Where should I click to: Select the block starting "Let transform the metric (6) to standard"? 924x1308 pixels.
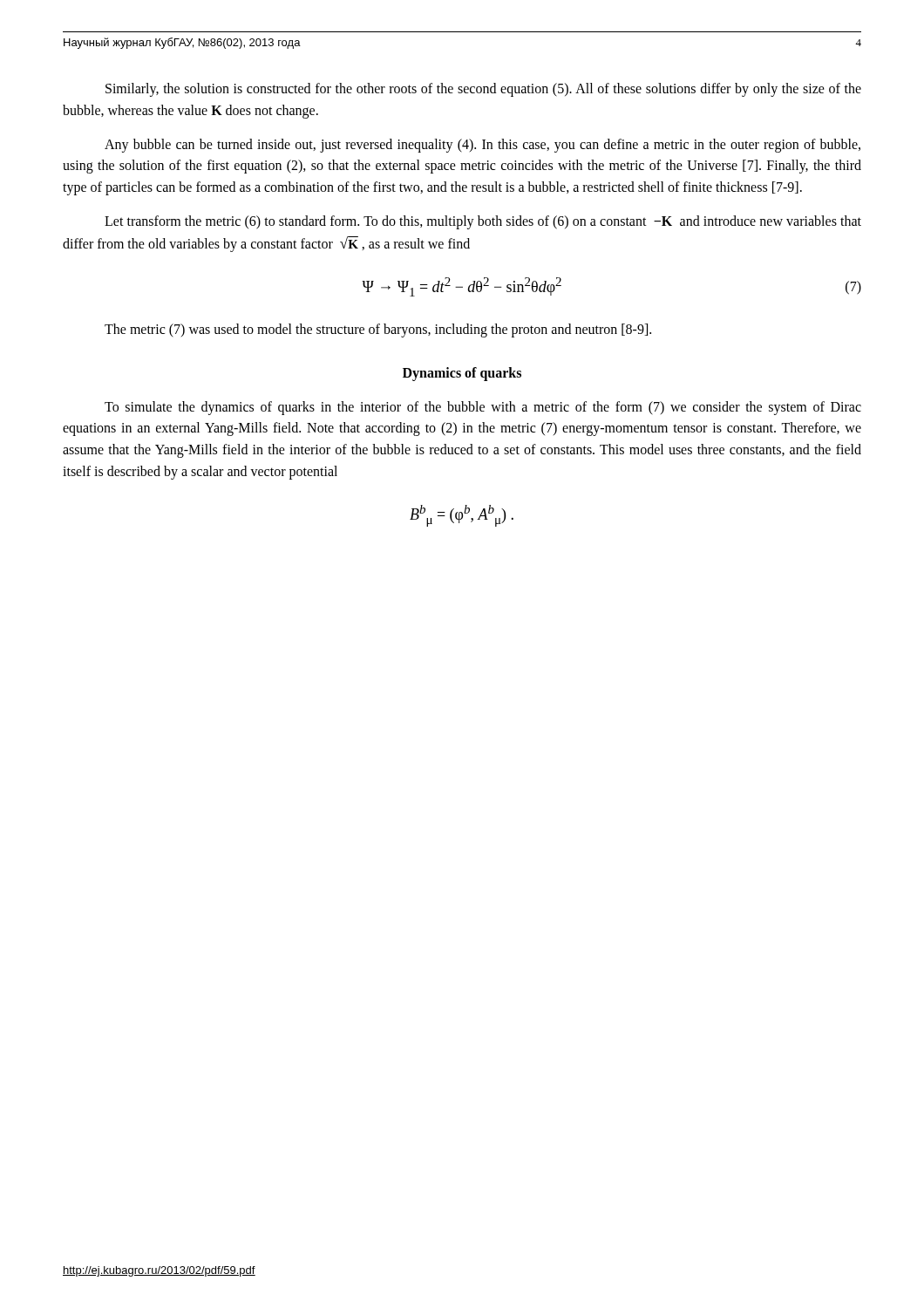point(462,233)
